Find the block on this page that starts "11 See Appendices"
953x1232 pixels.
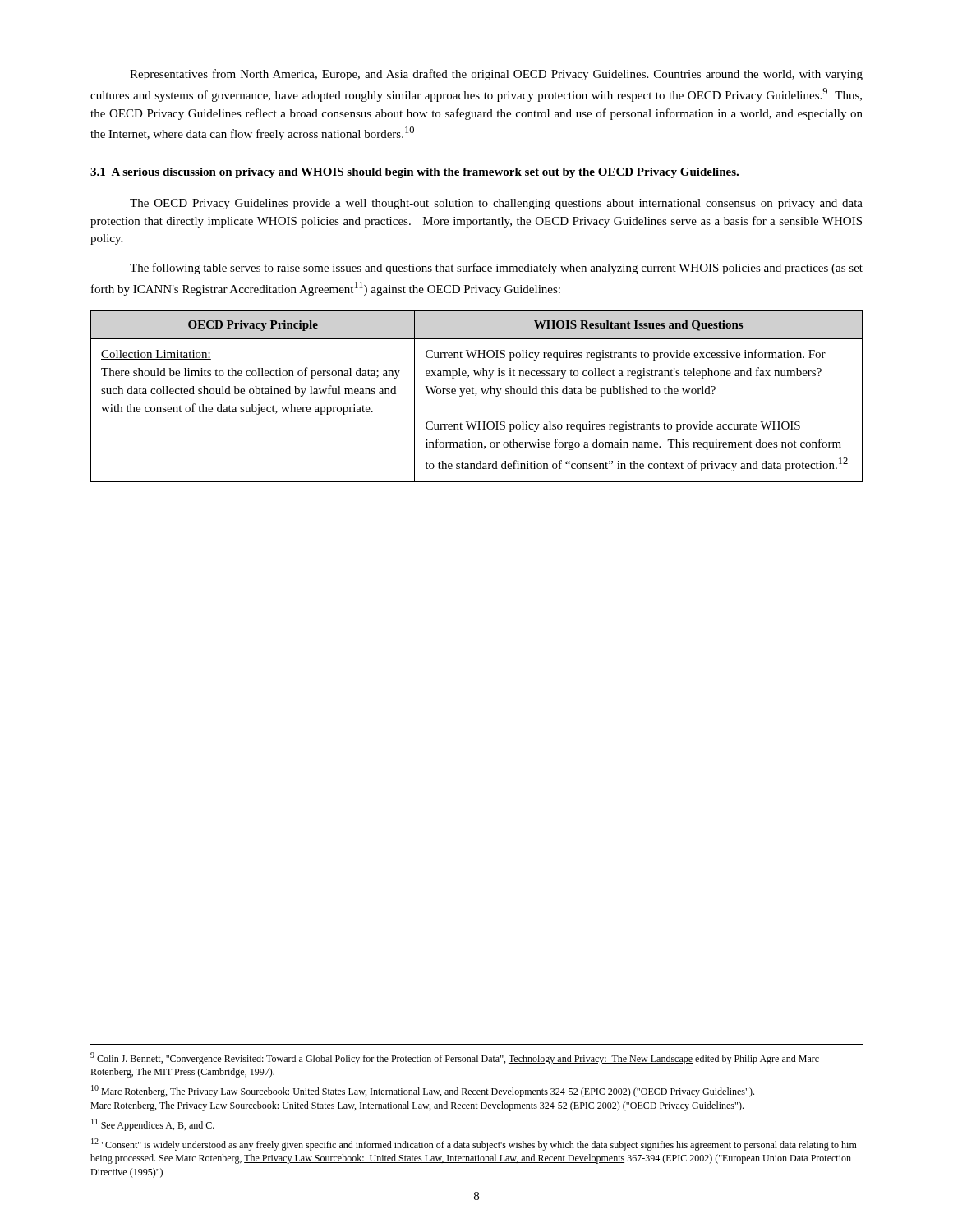153,1124
